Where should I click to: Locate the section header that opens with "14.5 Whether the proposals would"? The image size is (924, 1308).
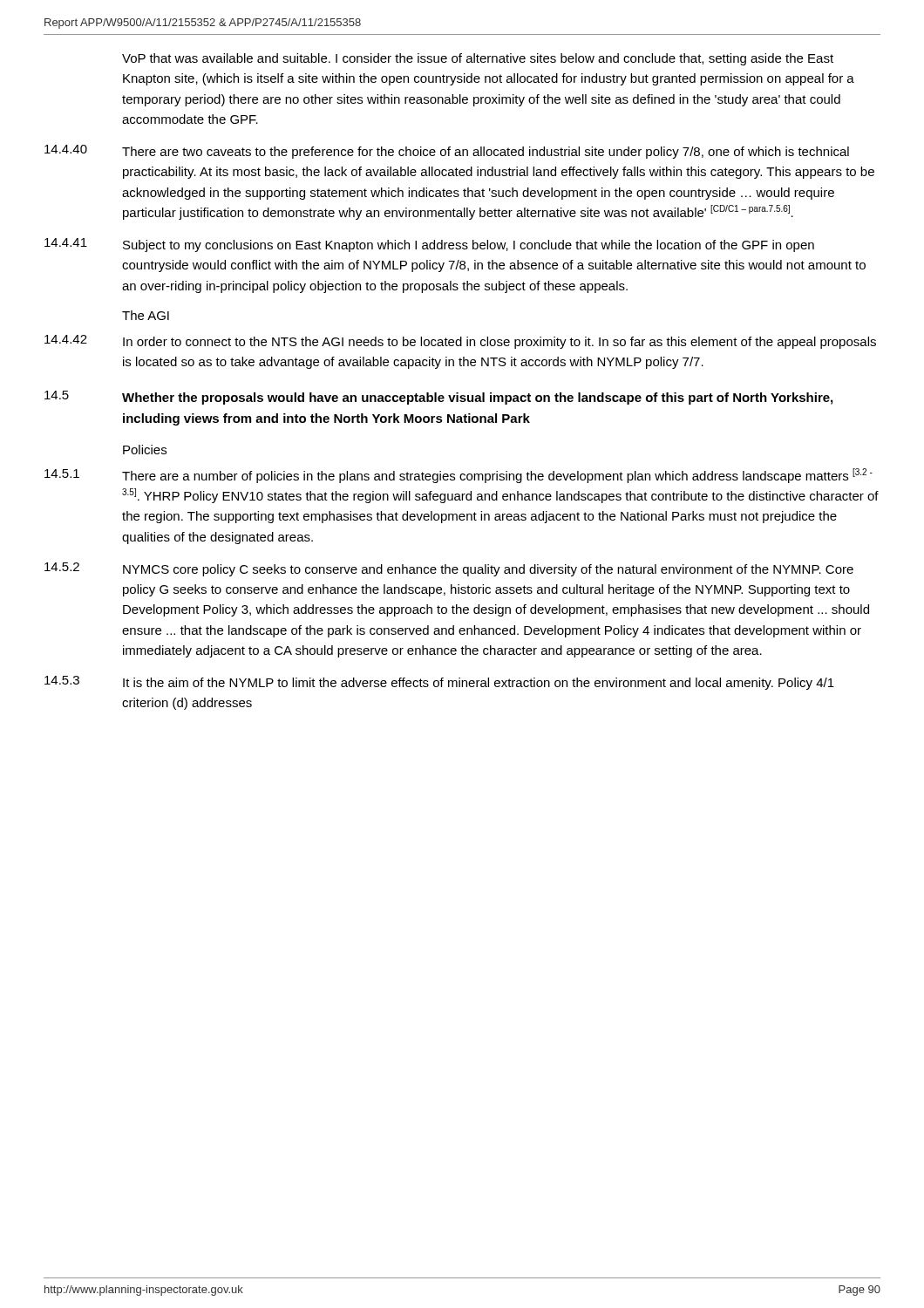click(x=462, y=408)
